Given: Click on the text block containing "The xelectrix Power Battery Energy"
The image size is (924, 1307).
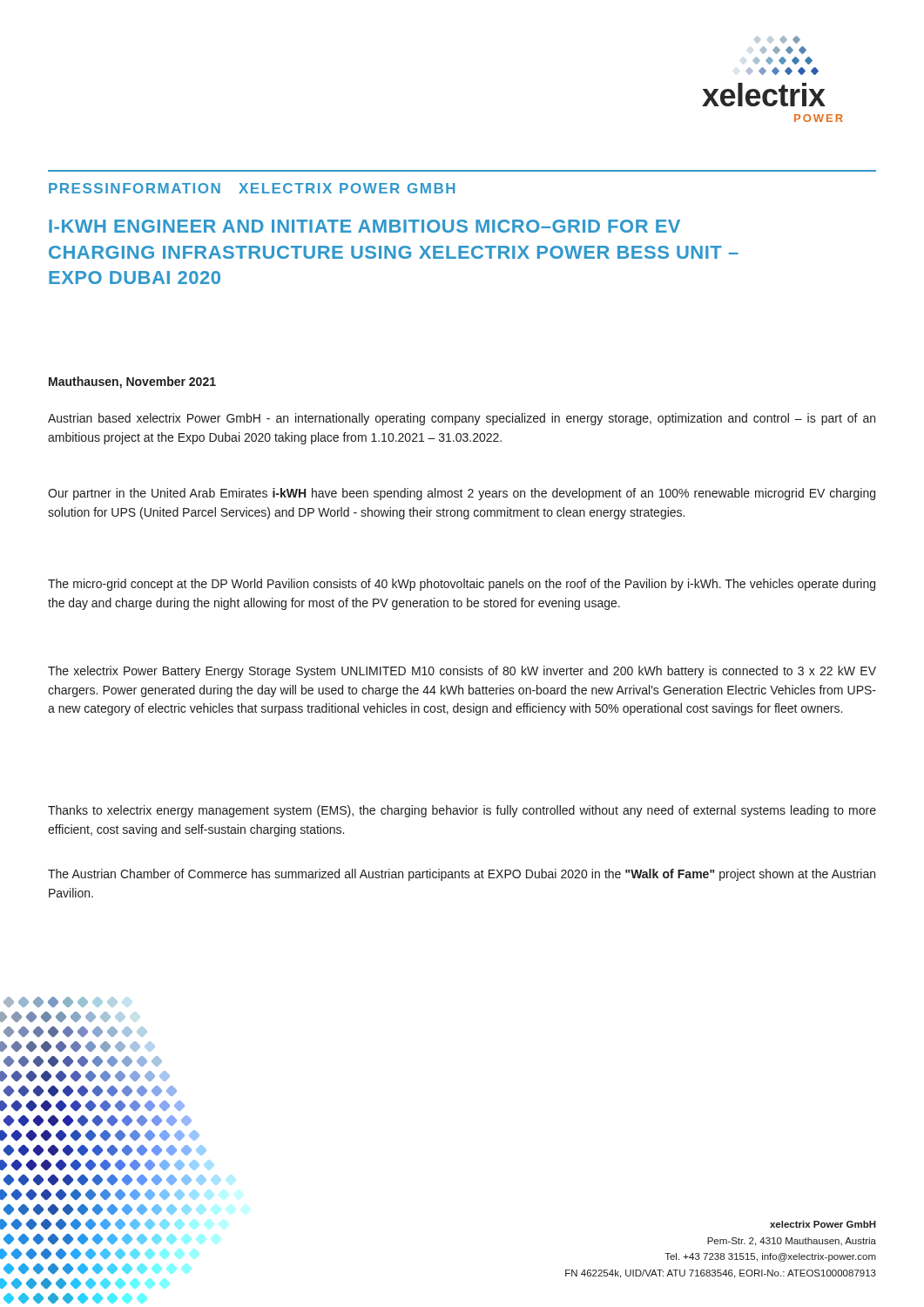Looking at the screenshot, I should (x=462, y=690).
